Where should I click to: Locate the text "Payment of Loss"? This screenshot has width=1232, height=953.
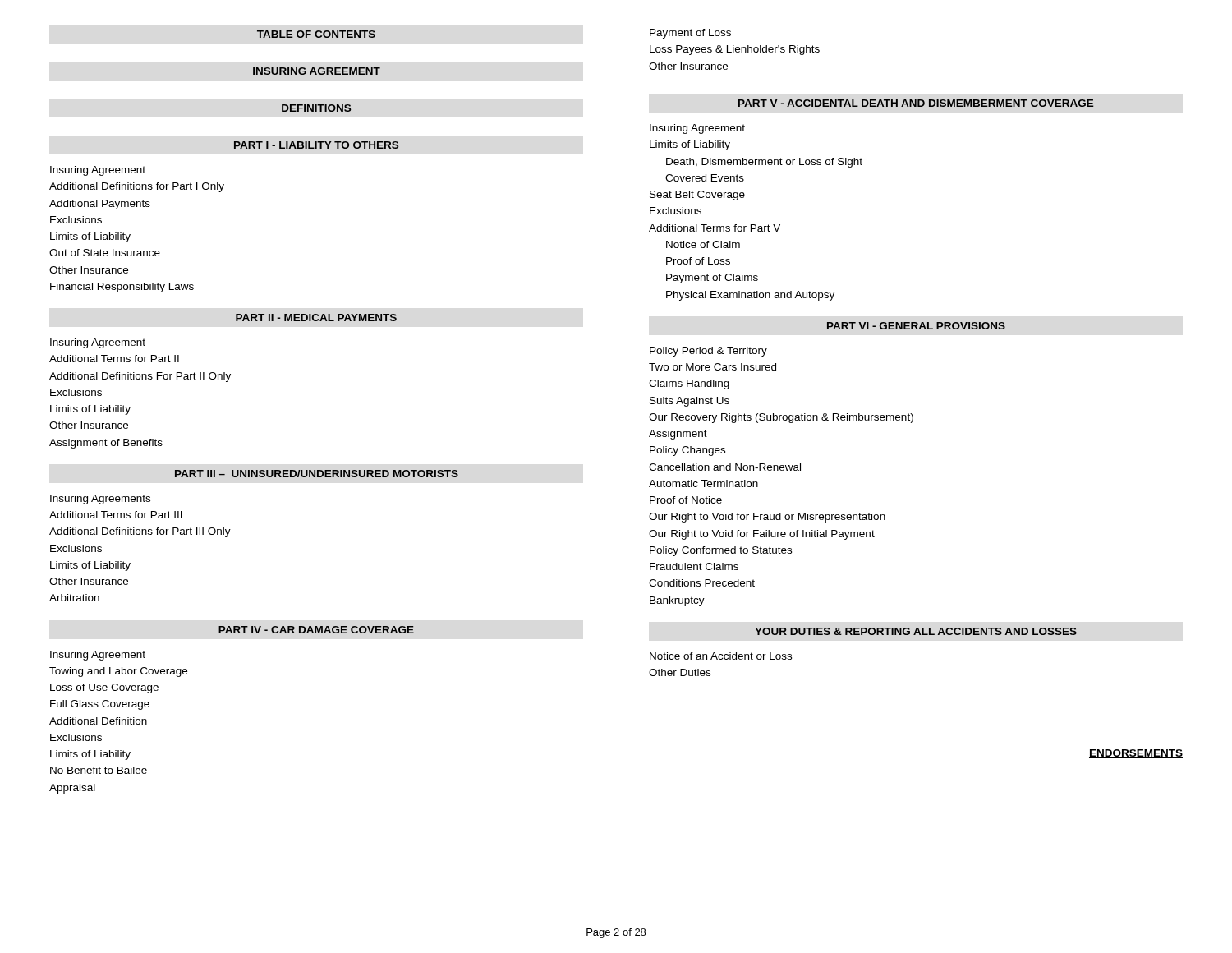coord(690,32)
